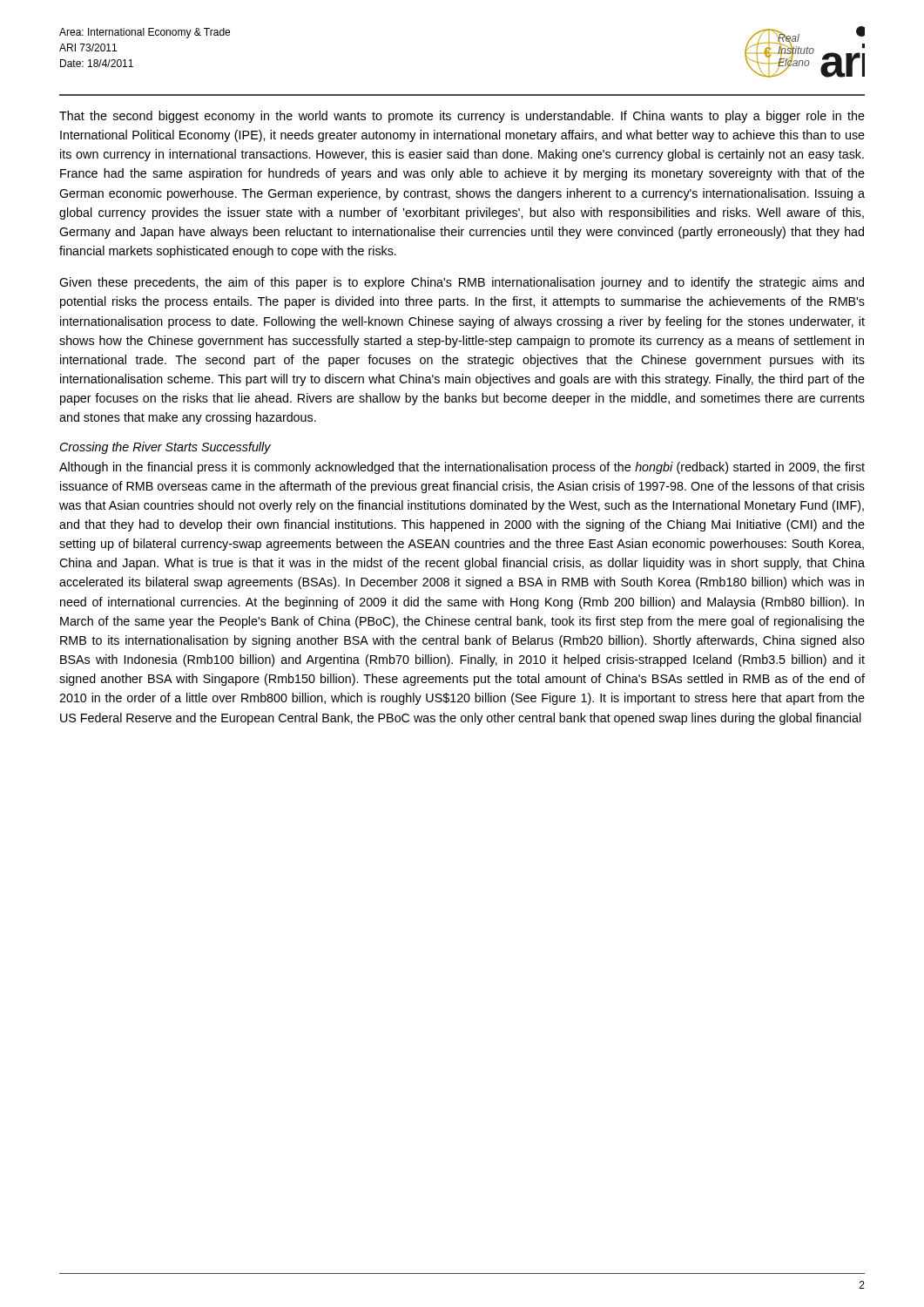Point to the block beginning "Although in the financial press it is"
This screenshot has width=924, height=1307.
click(462, 592)
